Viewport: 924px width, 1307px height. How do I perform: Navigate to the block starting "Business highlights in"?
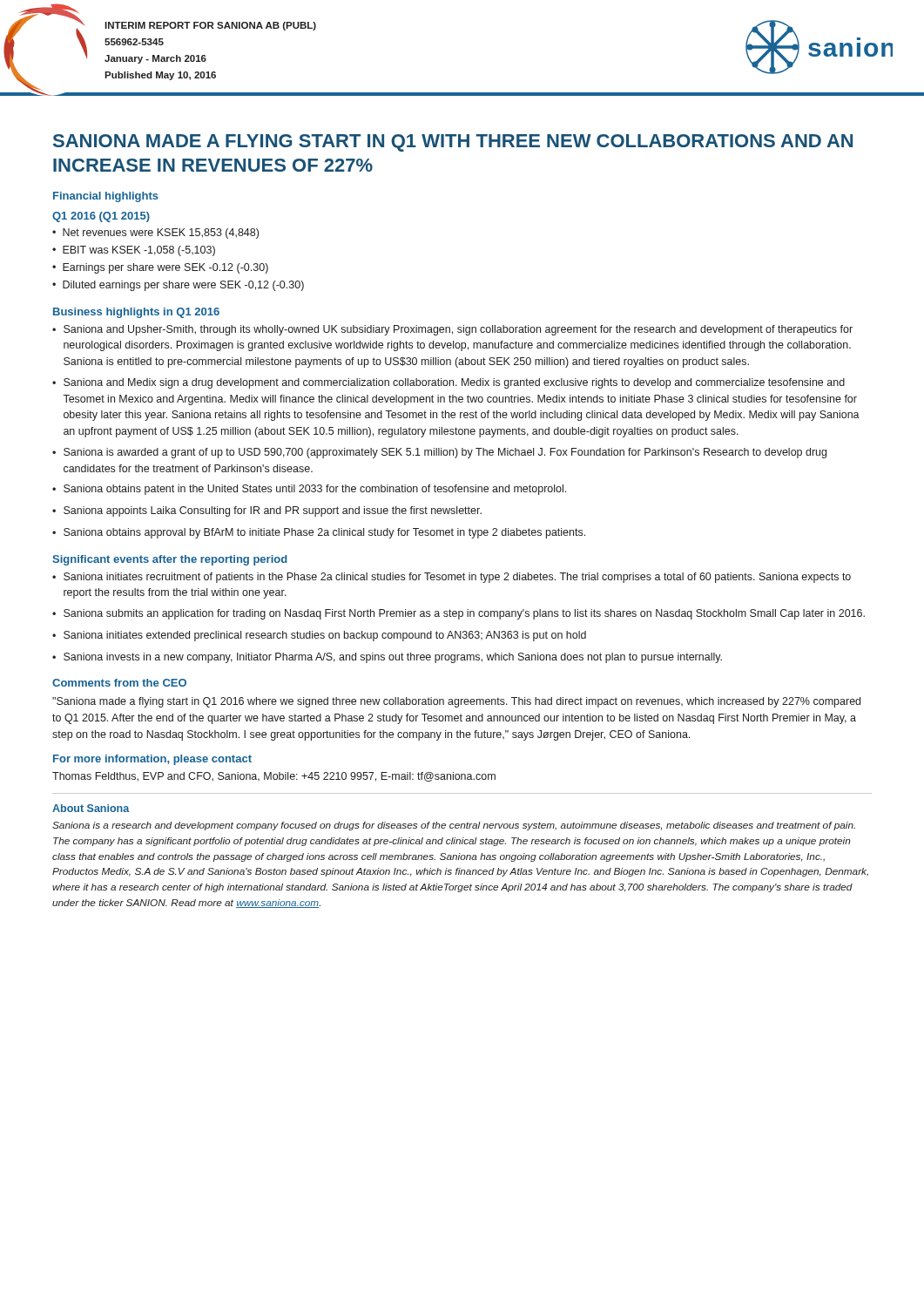pyautogui.click(x=136, y=311)
